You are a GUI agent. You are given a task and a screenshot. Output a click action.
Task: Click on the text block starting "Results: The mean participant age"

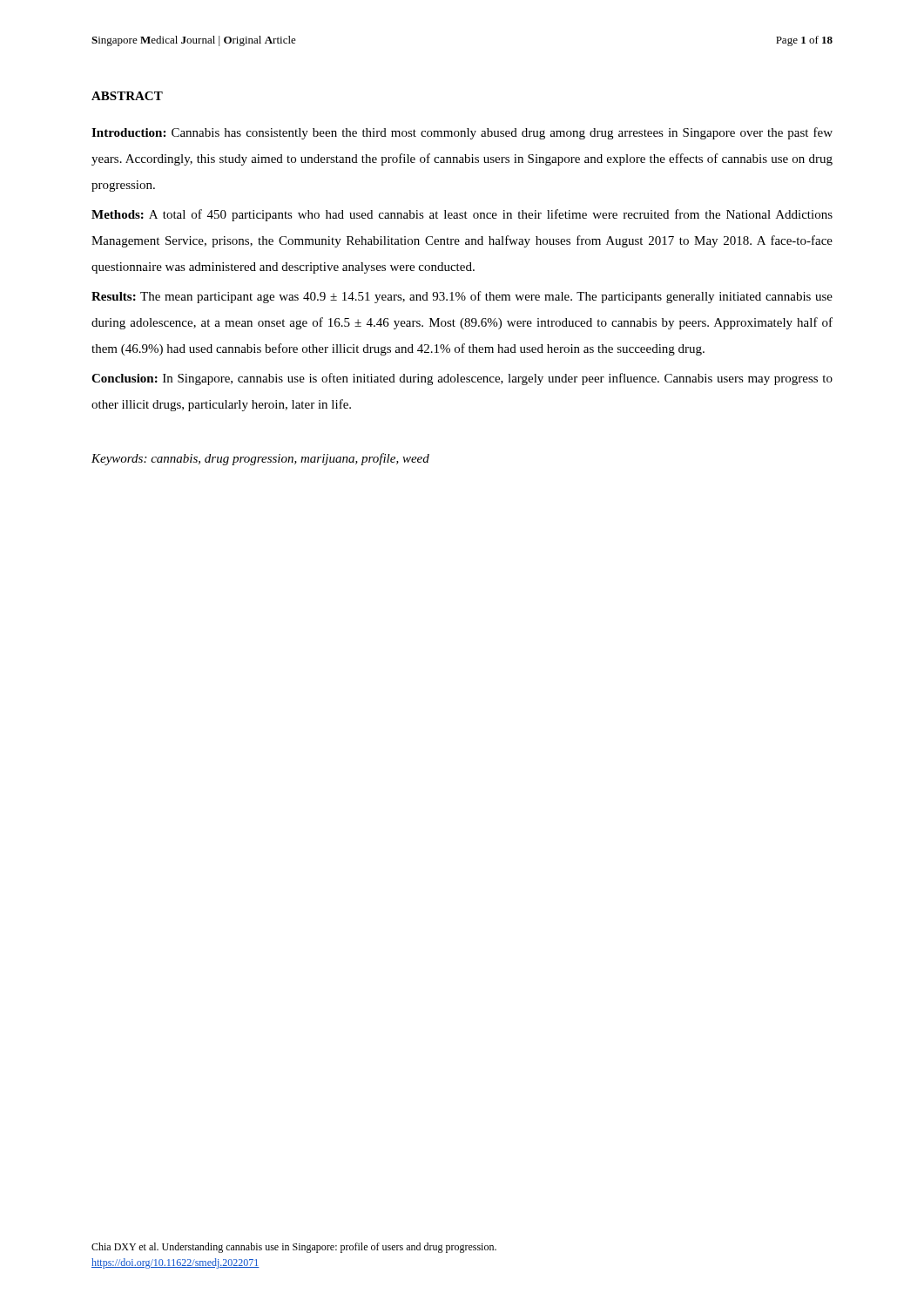coord(462,322)
